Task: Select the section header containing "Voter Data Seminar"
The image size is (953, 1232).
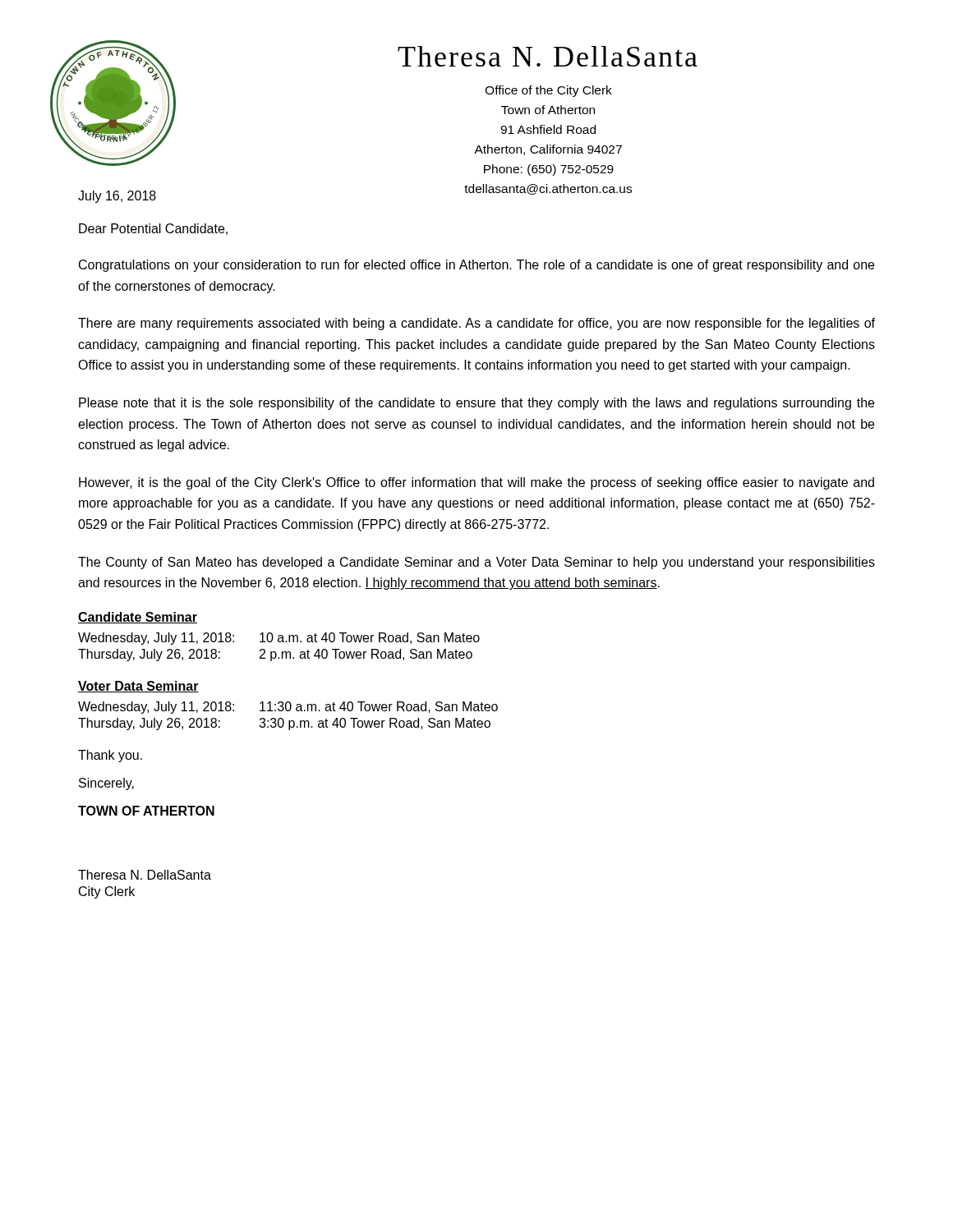Action: tap(138, 686)
